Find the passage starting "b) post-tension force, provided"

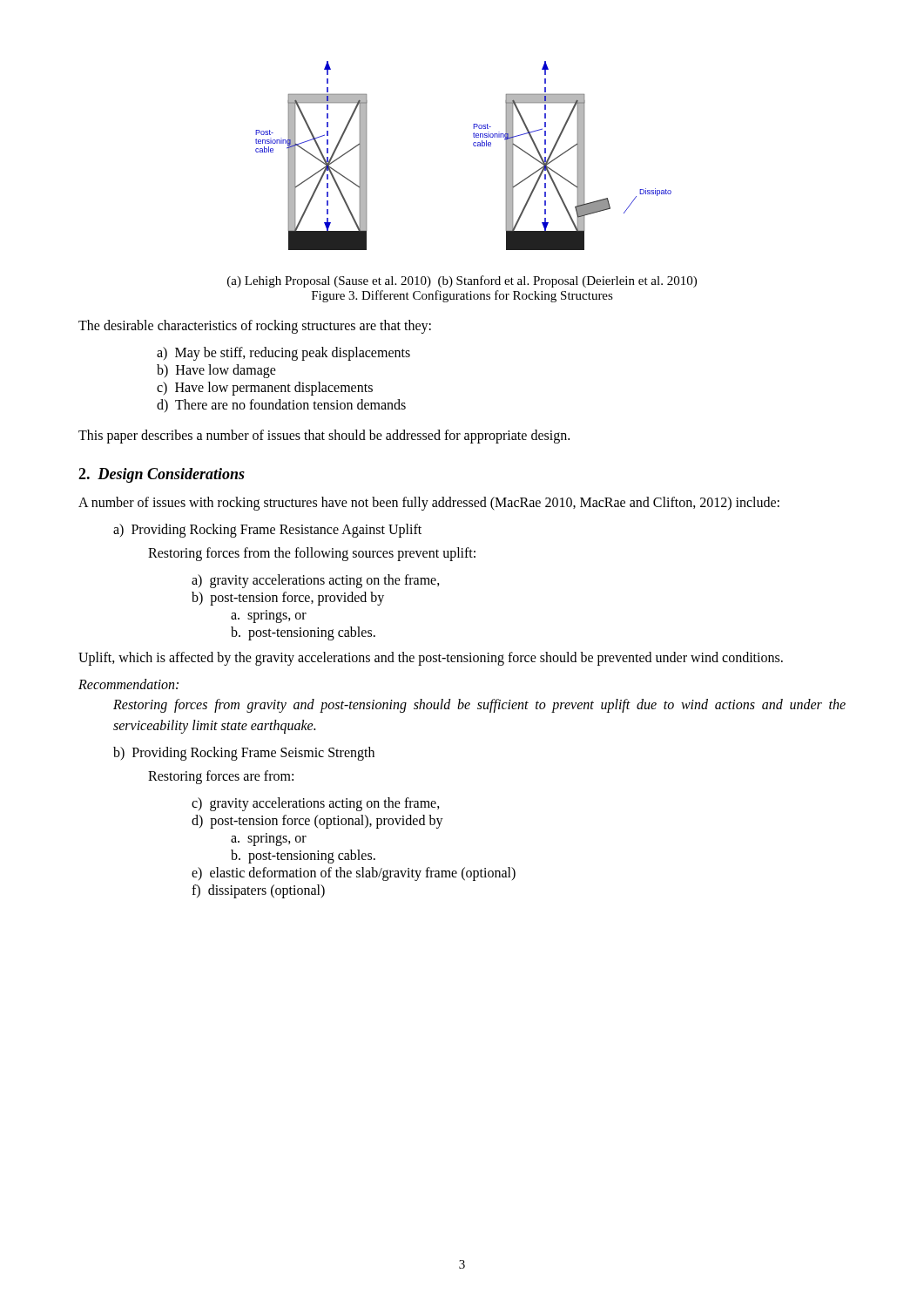(x=288, y=597)
